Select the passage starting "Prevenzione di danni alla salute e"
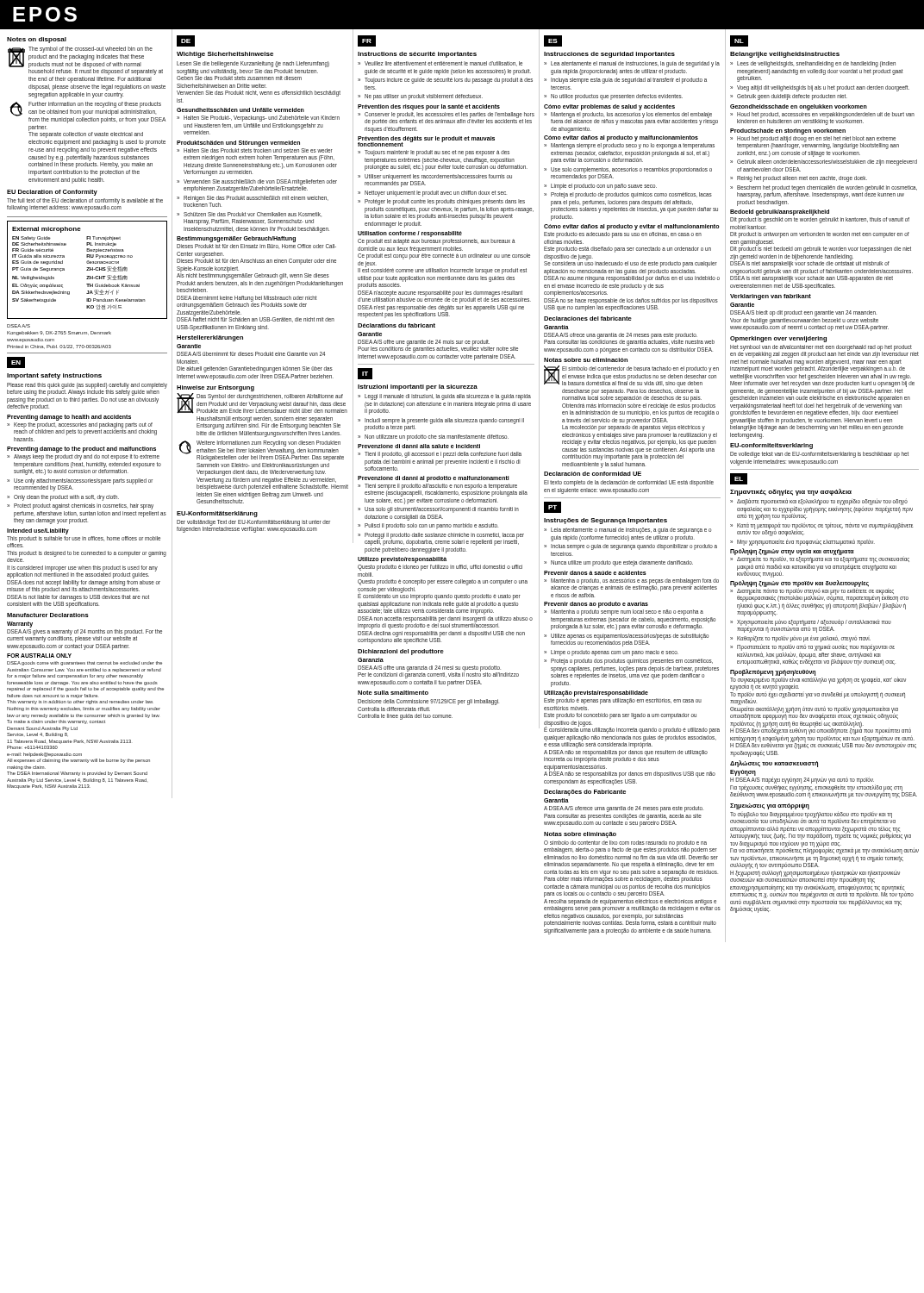Image resolution: width=924 pixels, height=1293 pixels. (419, 446)
